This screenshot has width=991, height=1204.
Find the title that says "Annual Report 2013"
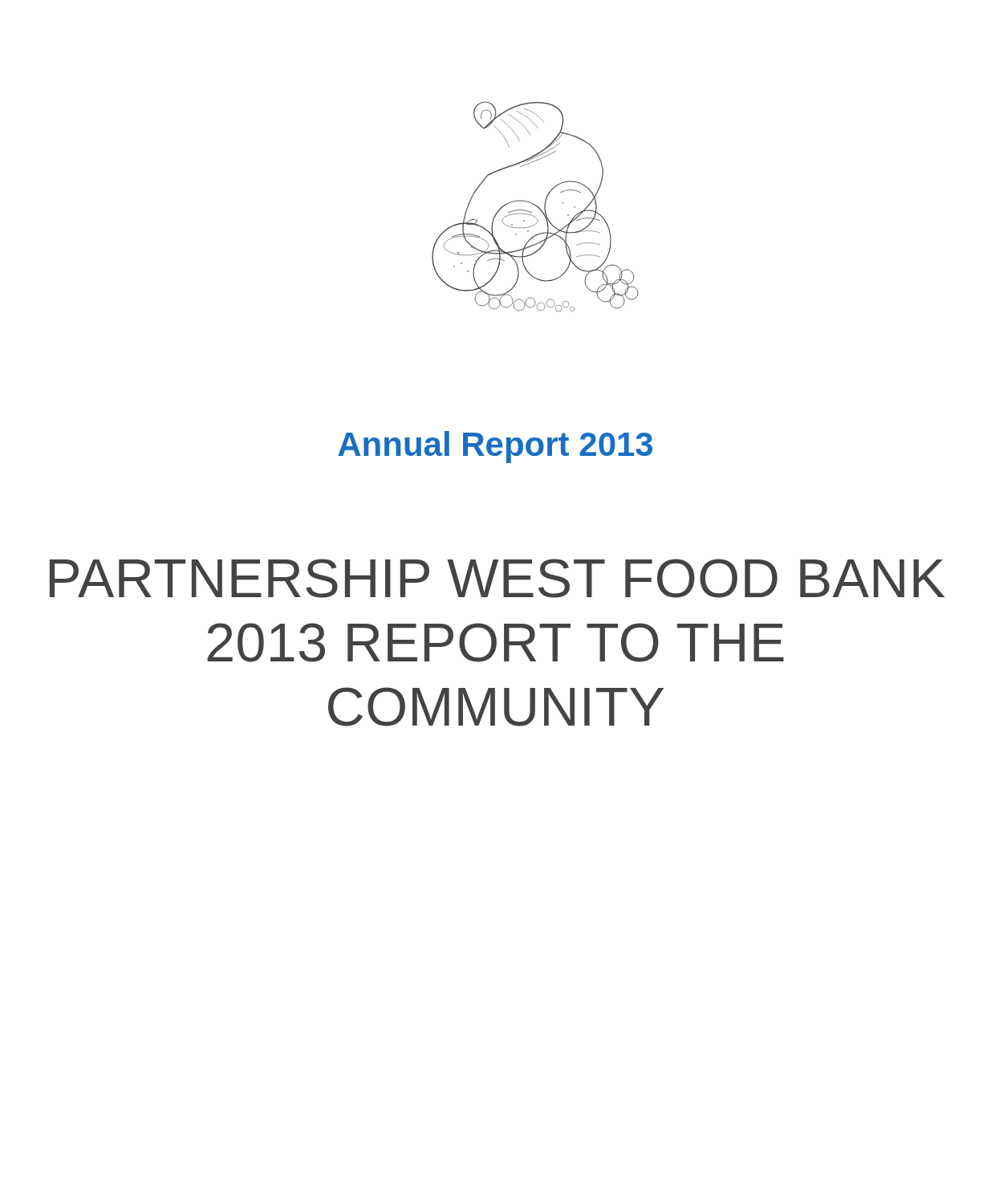(496, 444)
